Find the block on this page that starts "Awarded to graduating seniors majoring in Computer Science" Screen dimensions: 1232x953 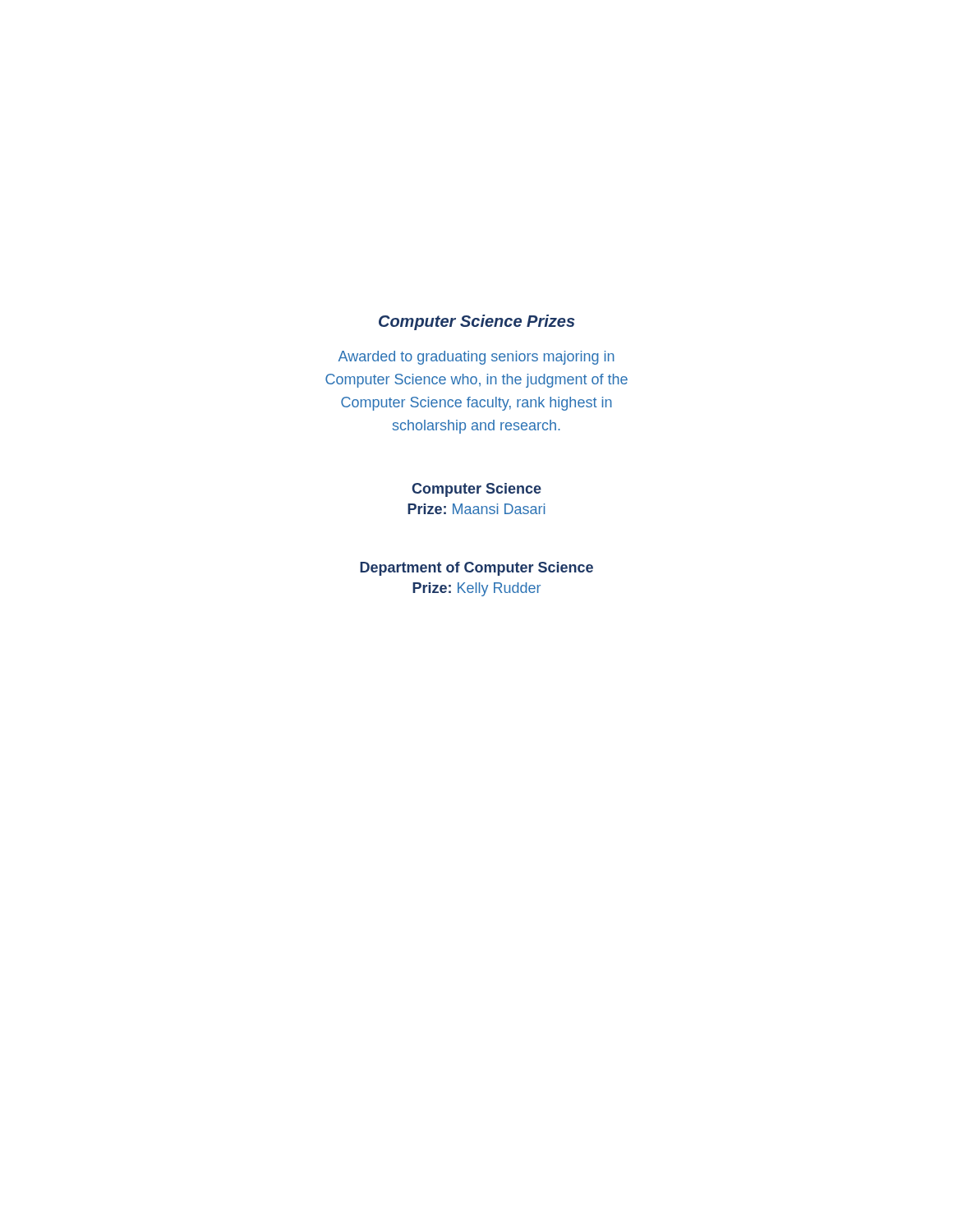click(476, 392)
